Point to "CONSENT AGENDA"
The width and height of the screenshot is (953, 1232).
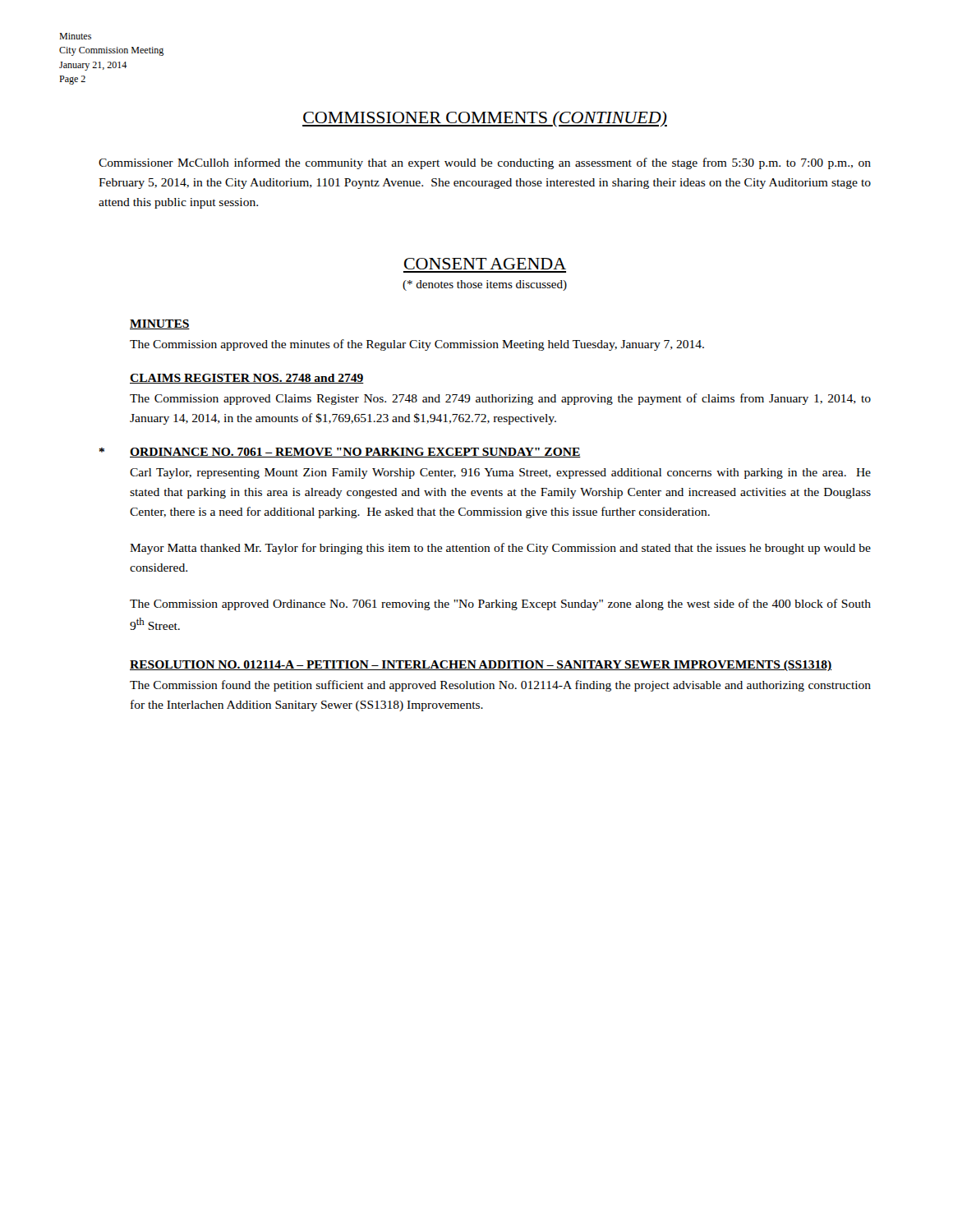(x=485, y=263)
